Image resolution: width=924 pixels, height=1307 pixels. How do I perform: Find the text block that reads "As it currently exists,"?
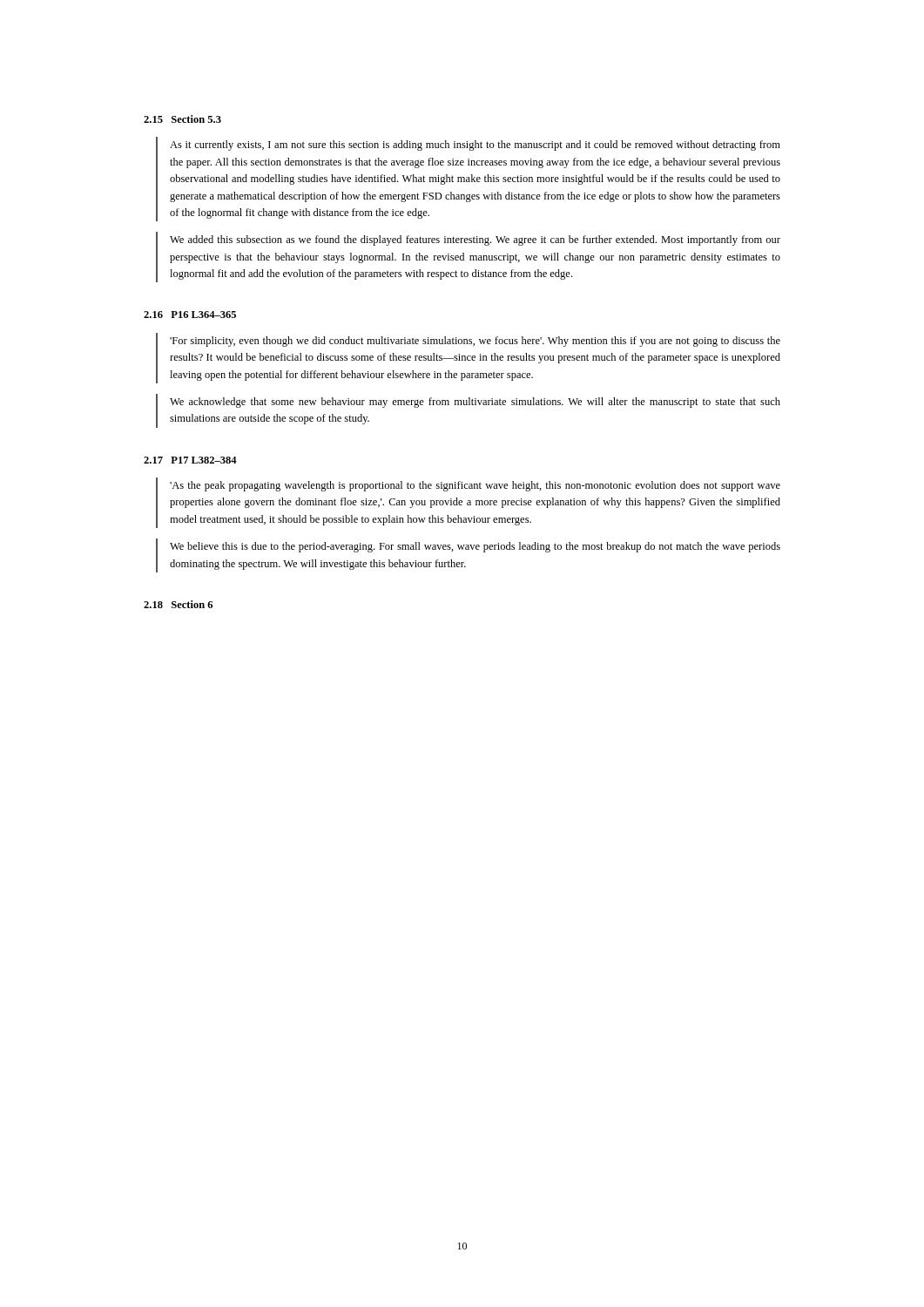coord(475,179)
